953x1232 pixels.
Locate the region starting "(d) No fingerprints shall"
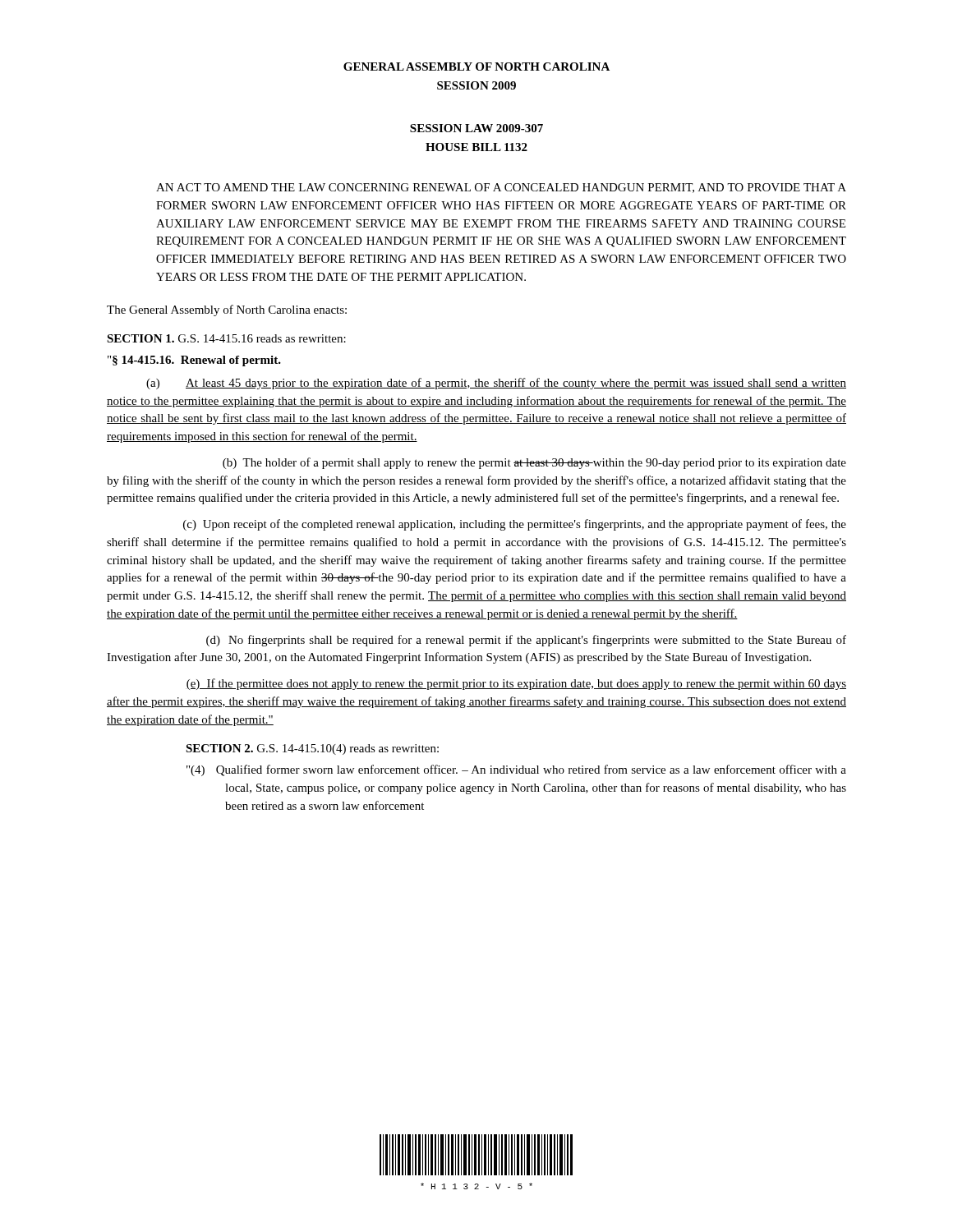point(476,648)
